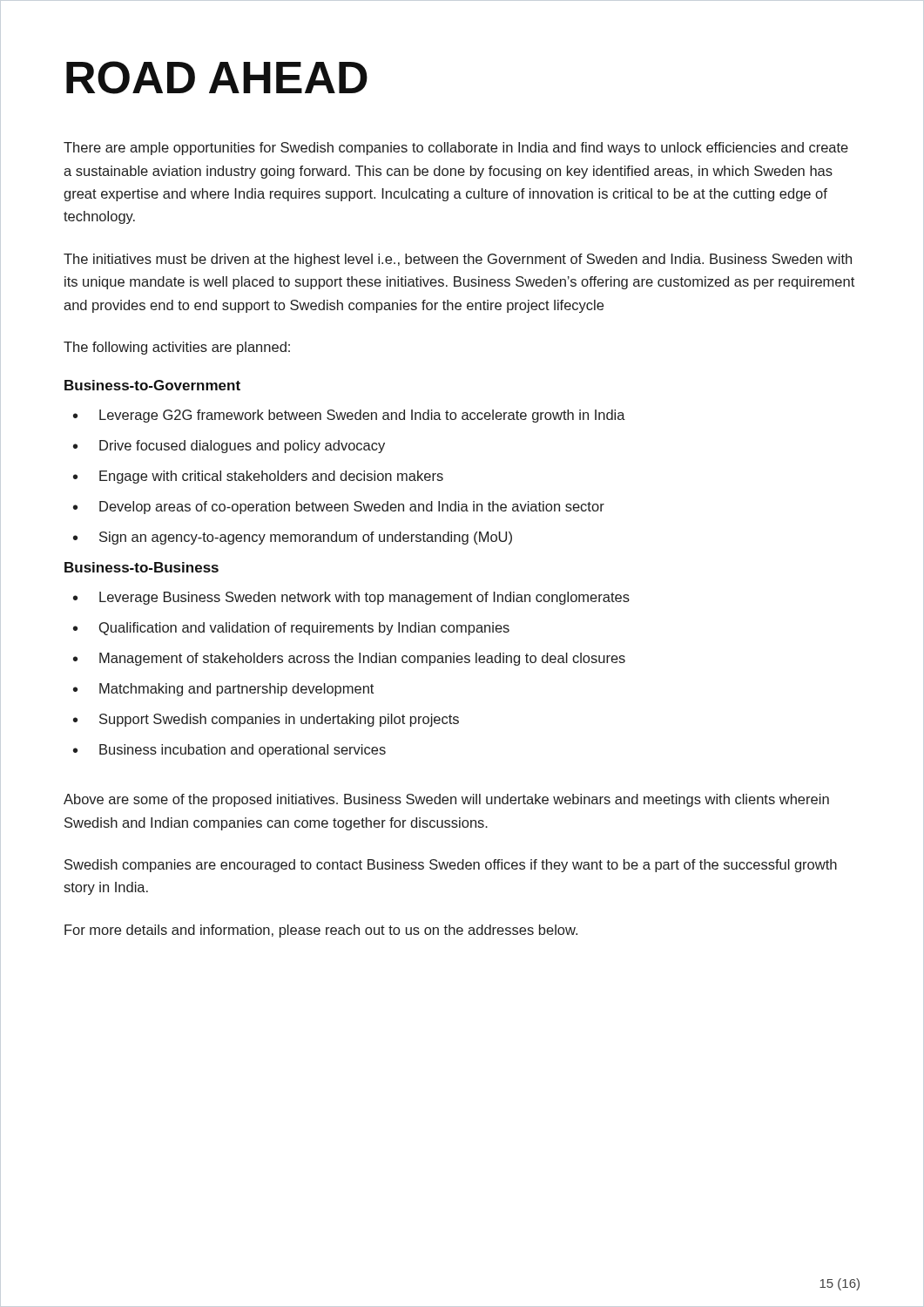Select the text block with the text "Swedish companies are encouraged to"
924x1307 pixels.
pyautogui.click(x=450, y=876)
